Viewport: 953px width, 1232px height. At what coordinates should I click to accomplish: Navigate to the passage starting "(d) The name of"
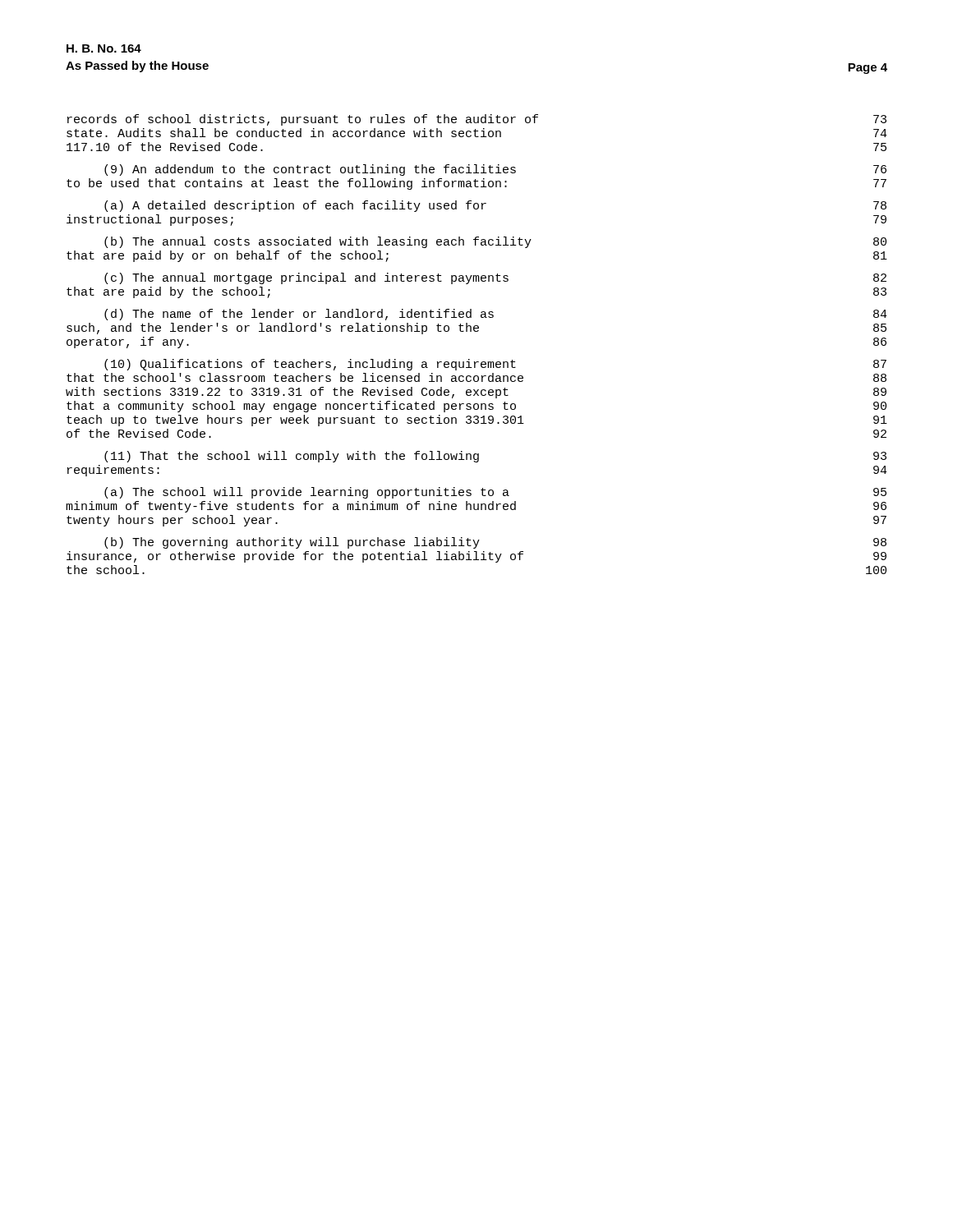pyautogui.click(x=476, y=329)
